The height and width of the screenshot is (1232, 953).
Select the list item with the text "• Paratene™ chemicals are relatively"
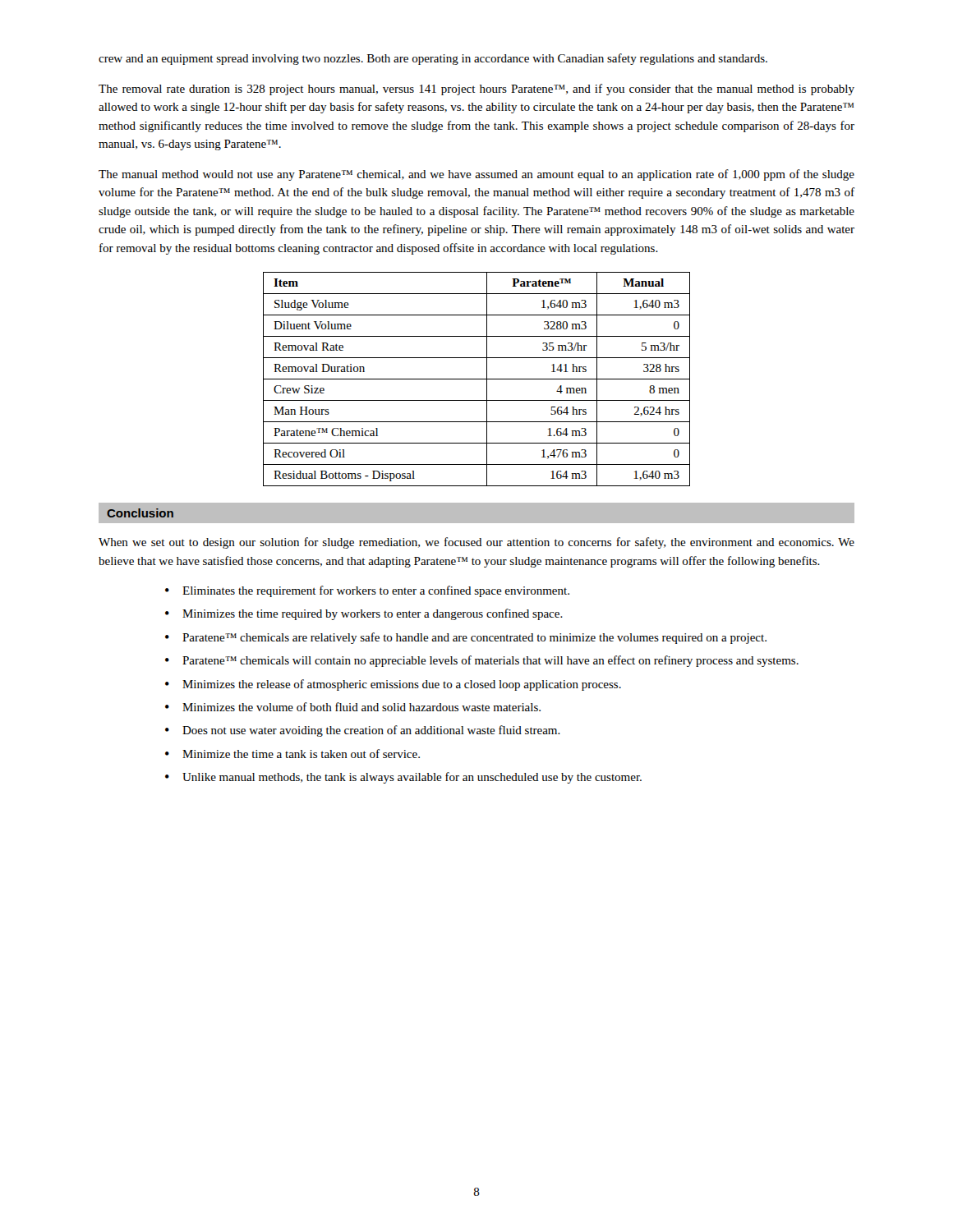click(509, 638)
